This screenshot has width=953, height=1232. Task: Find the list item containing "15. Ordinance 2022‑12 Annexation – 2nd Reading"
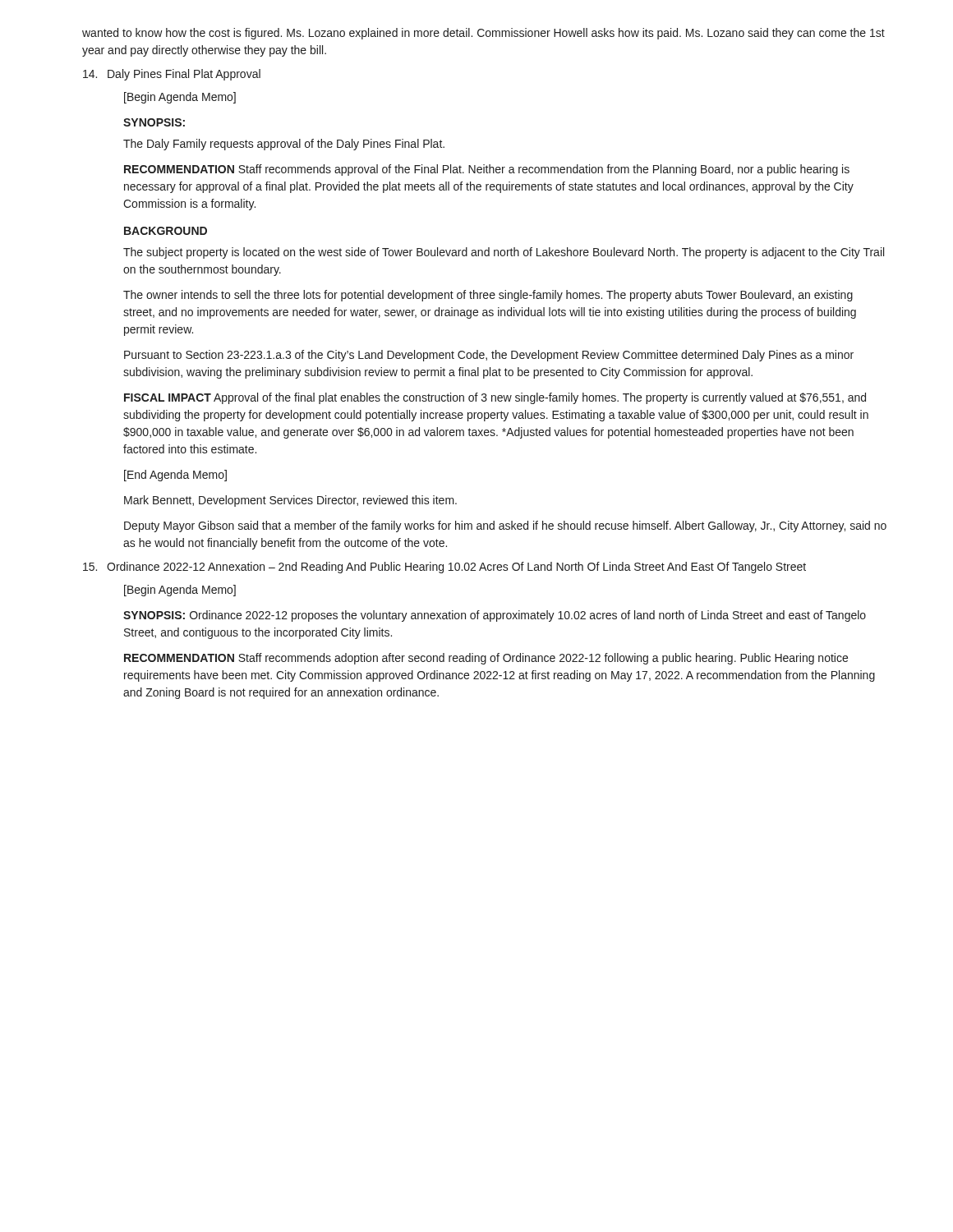pos(444,567)
